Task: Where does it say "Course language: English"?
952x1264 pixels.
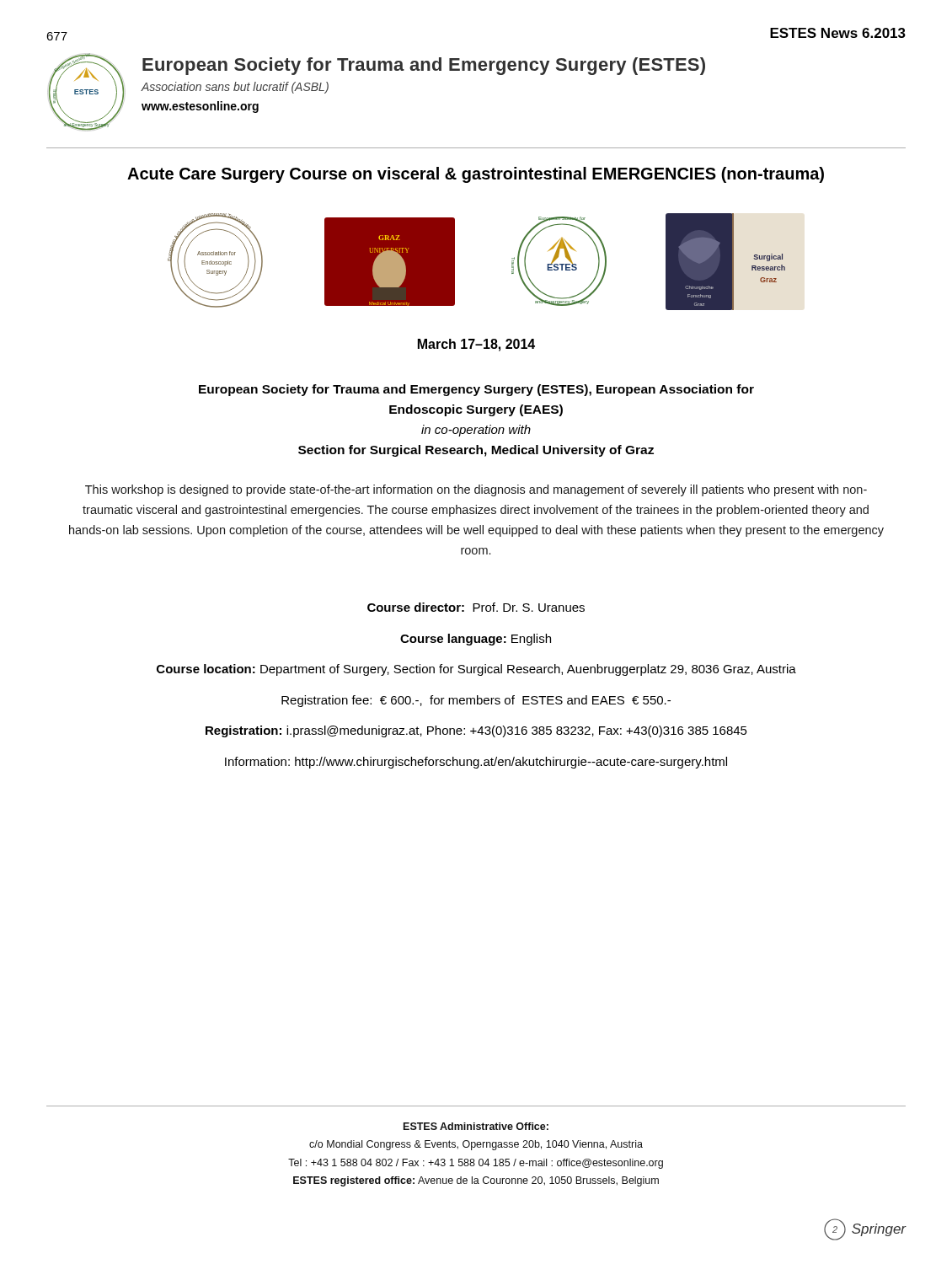Action: [x=476, y=638]
